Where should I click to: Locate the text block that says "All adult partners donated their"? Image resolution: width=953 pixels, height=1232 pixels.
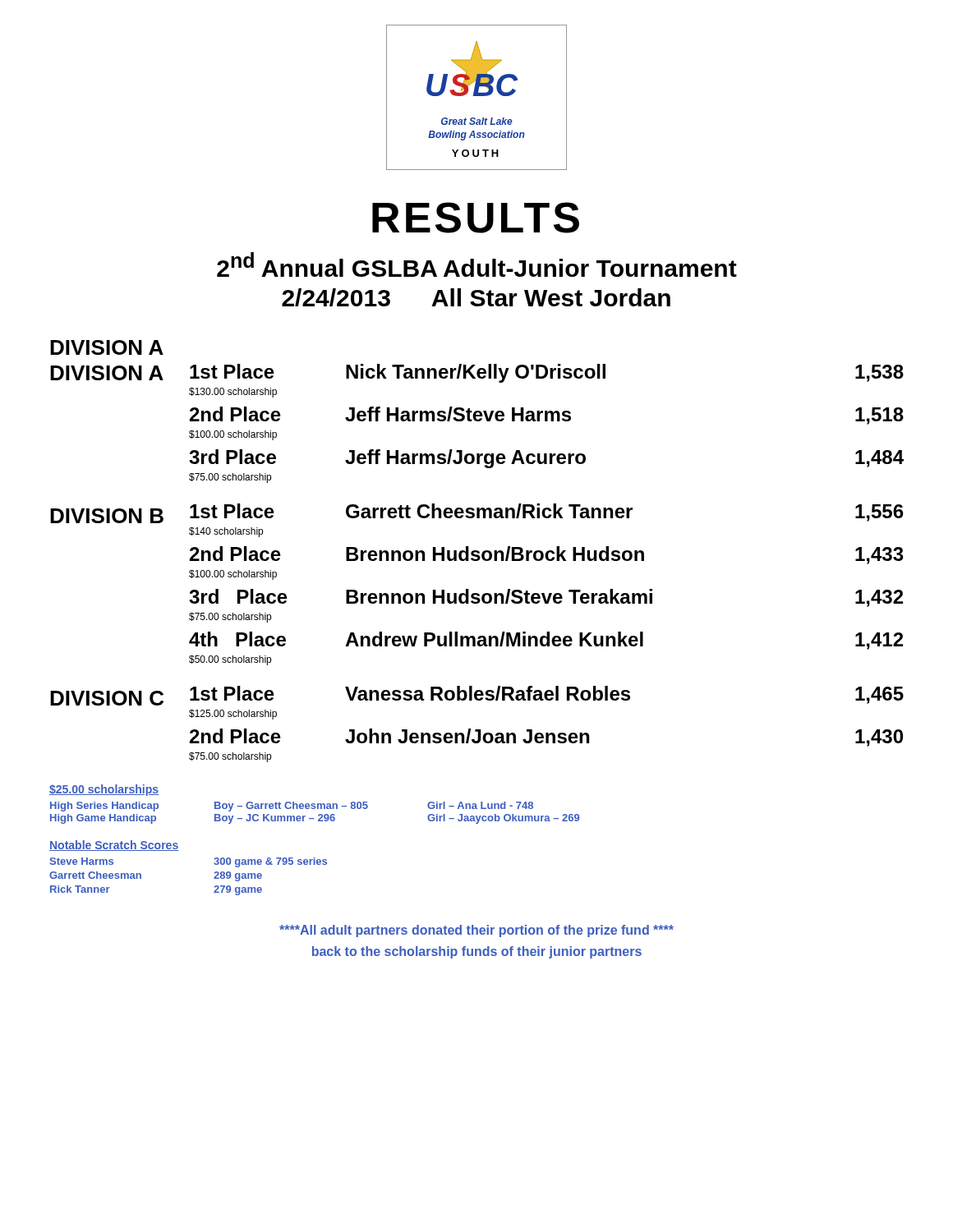click(476, 941)
